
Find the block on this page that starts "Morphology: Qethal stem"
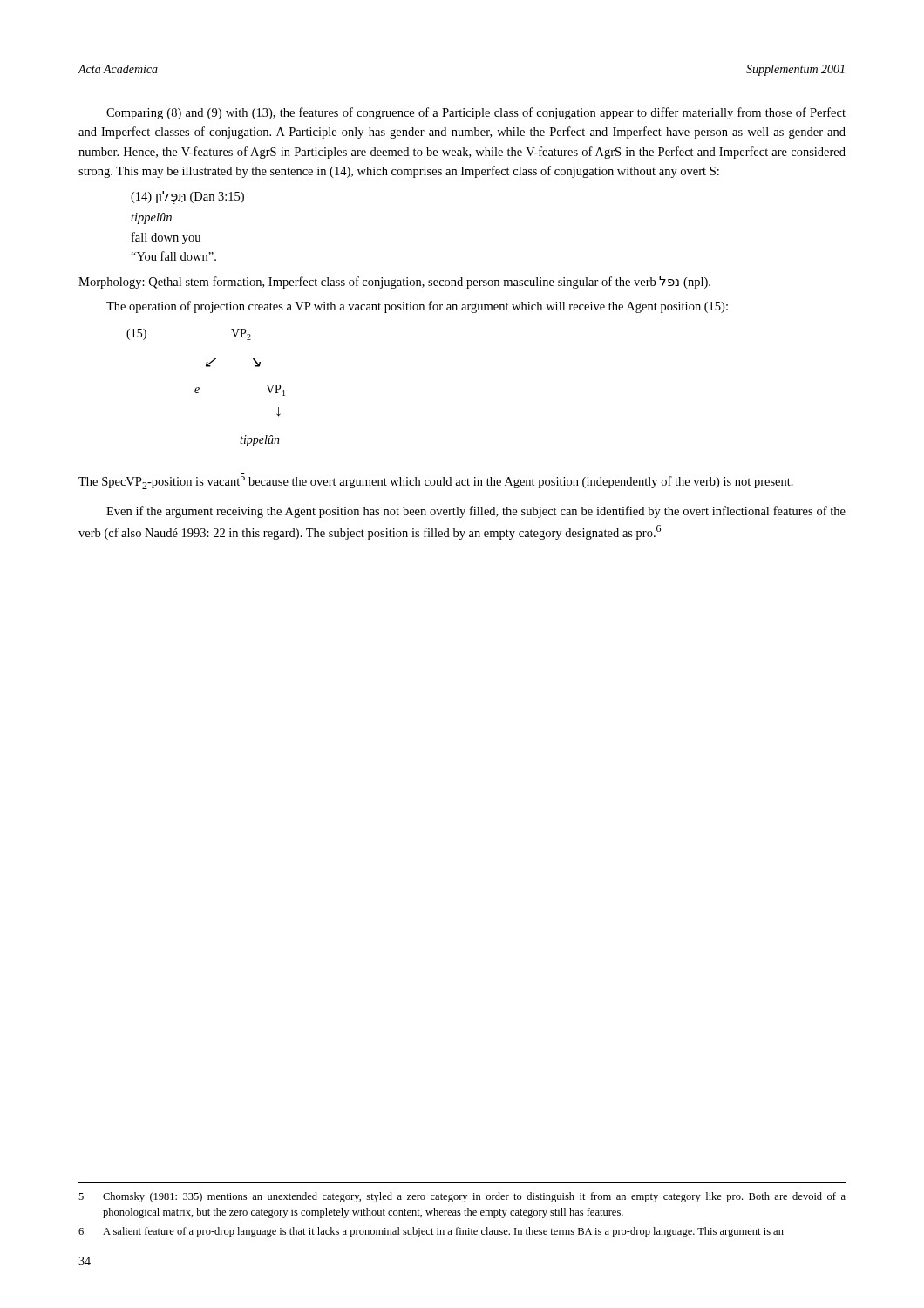(x=395, y=281)
